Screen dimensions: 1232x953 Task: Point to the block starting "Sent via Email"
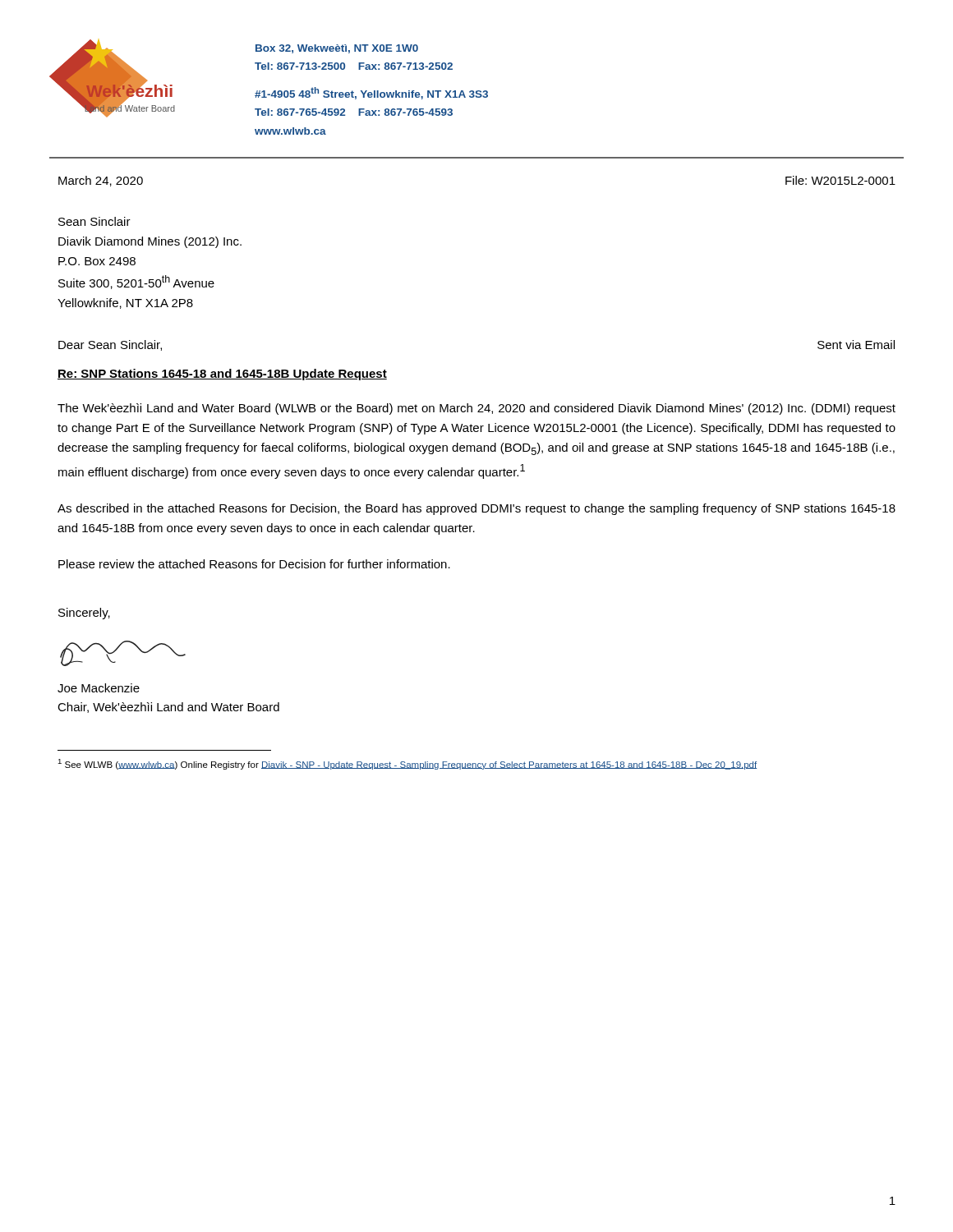(856, 345)
